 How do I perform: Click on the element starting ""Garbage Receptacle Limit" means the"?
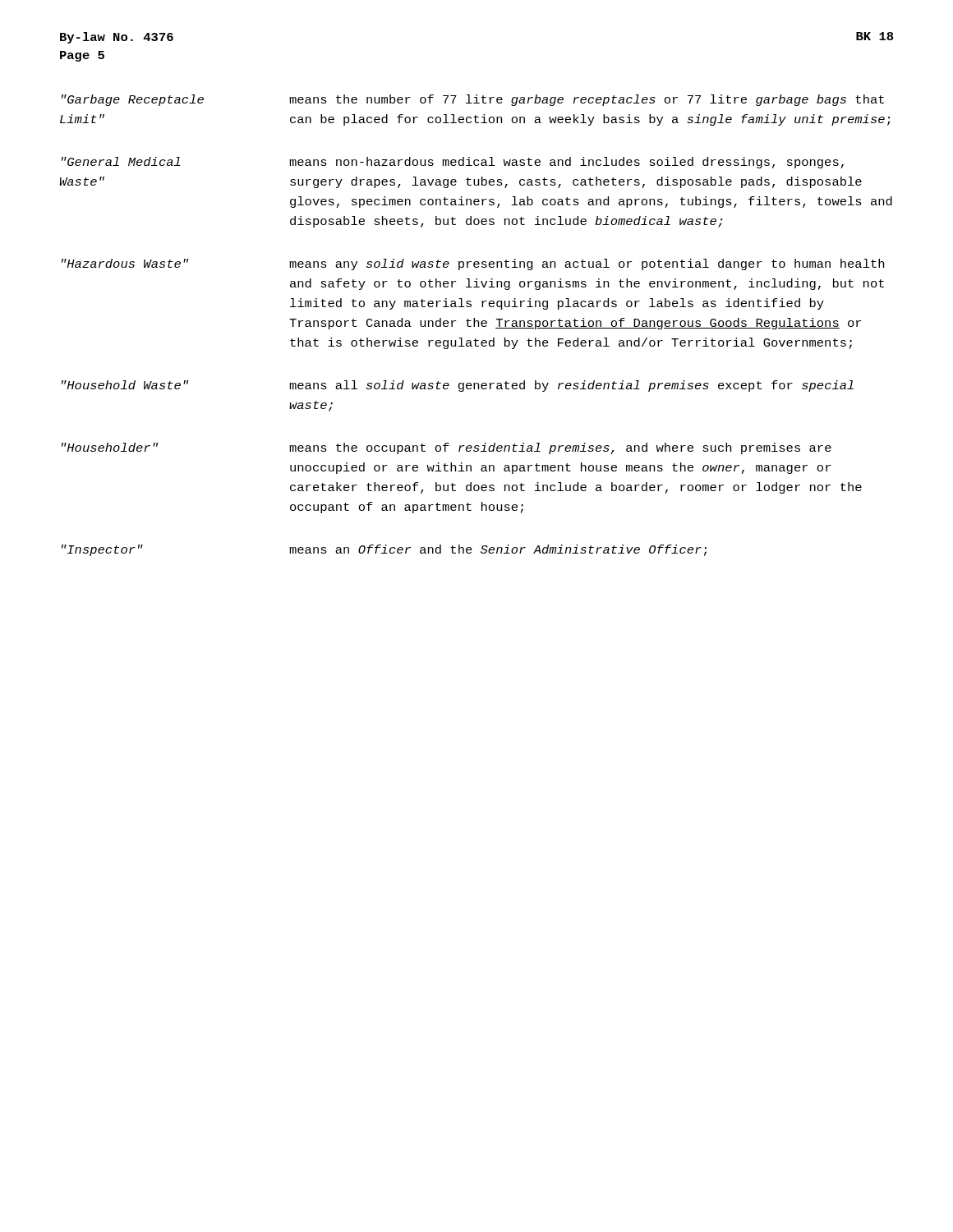coord(476,110)
